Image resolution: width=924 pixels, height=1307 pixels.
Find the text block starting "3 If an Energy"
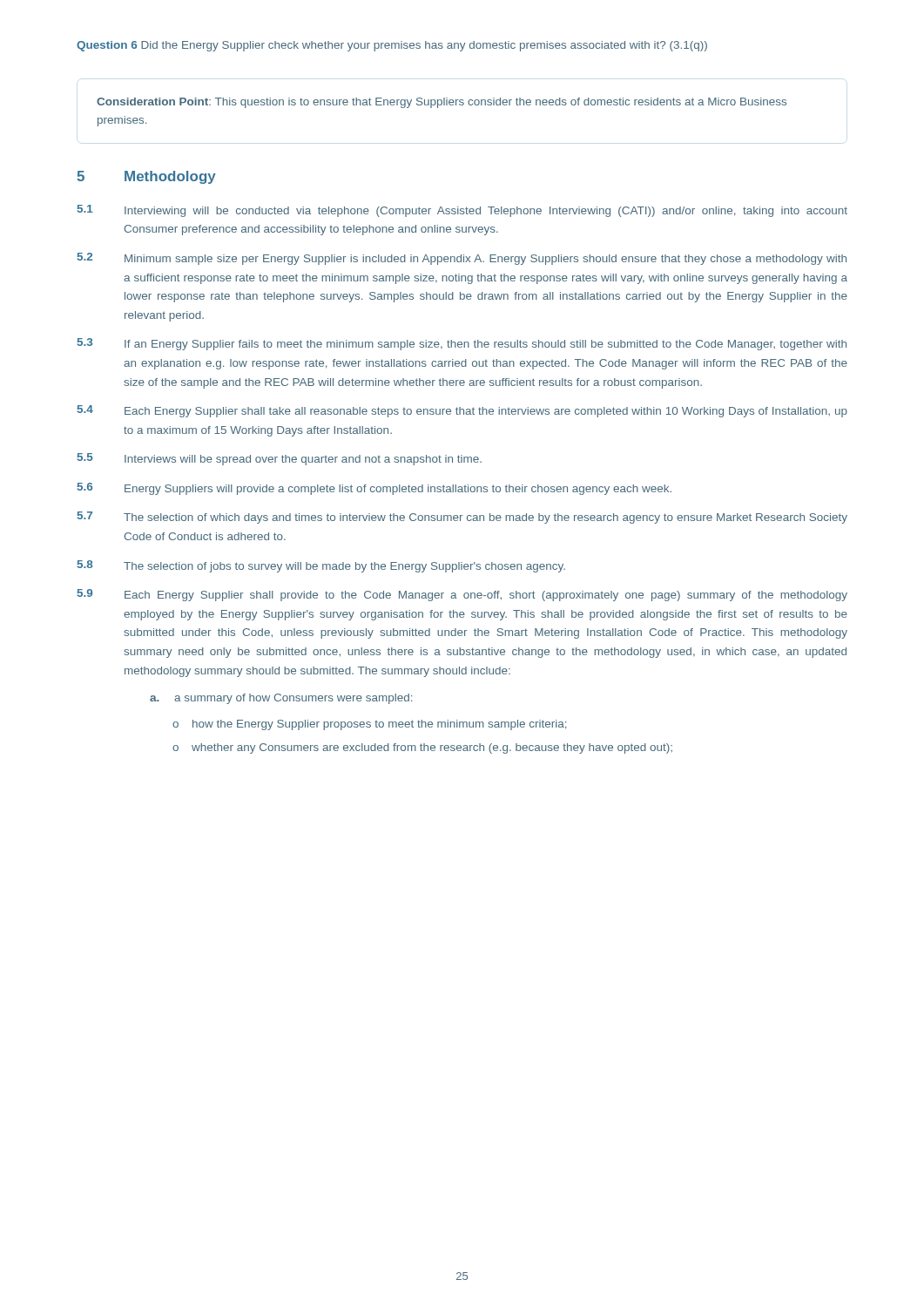[x=462, y=363]
